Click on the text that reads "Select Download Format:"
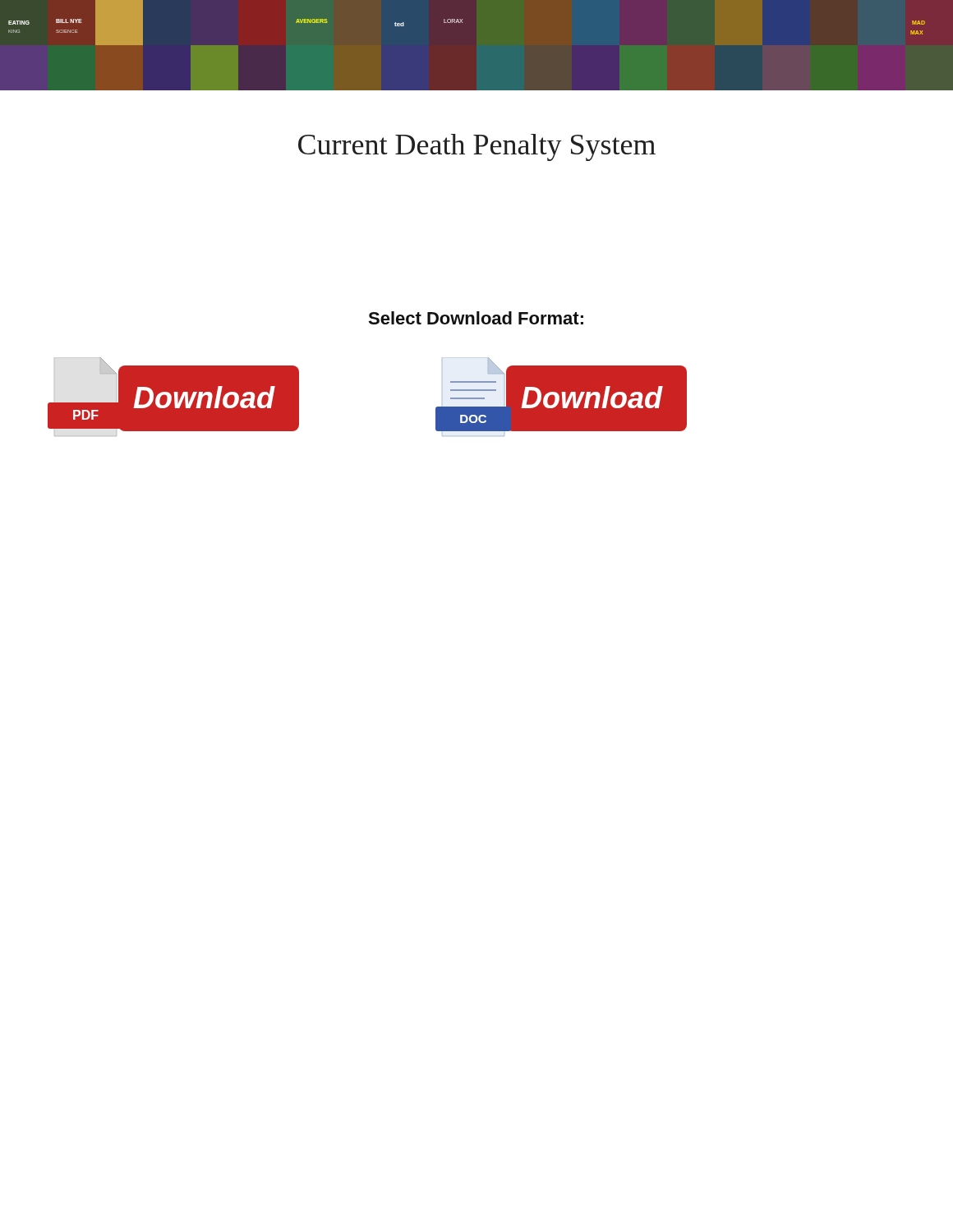The image size is (953, 1232). click(476, 318)
